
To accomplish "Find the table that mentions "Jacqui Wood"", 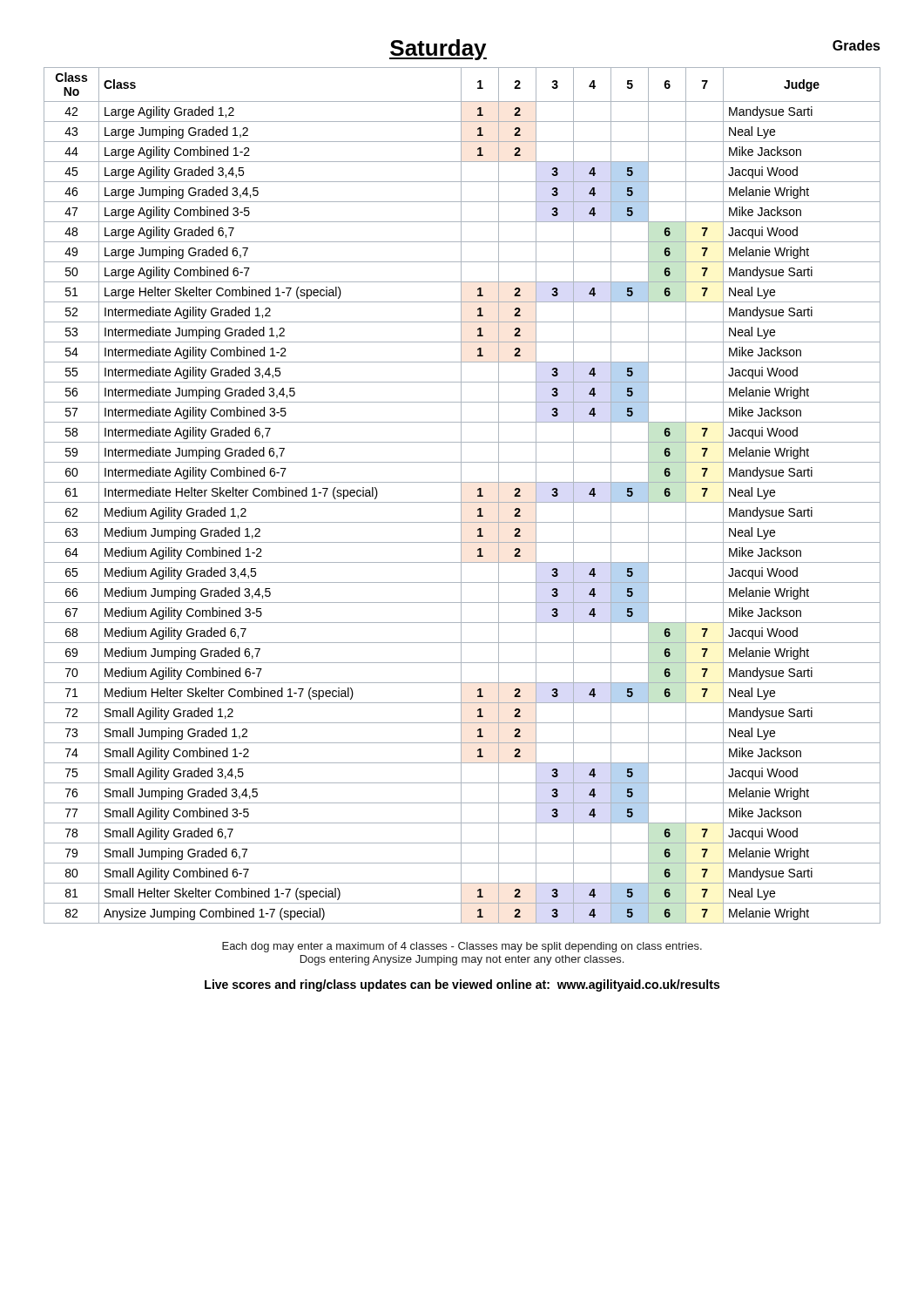I will click(x=462, y=495).
